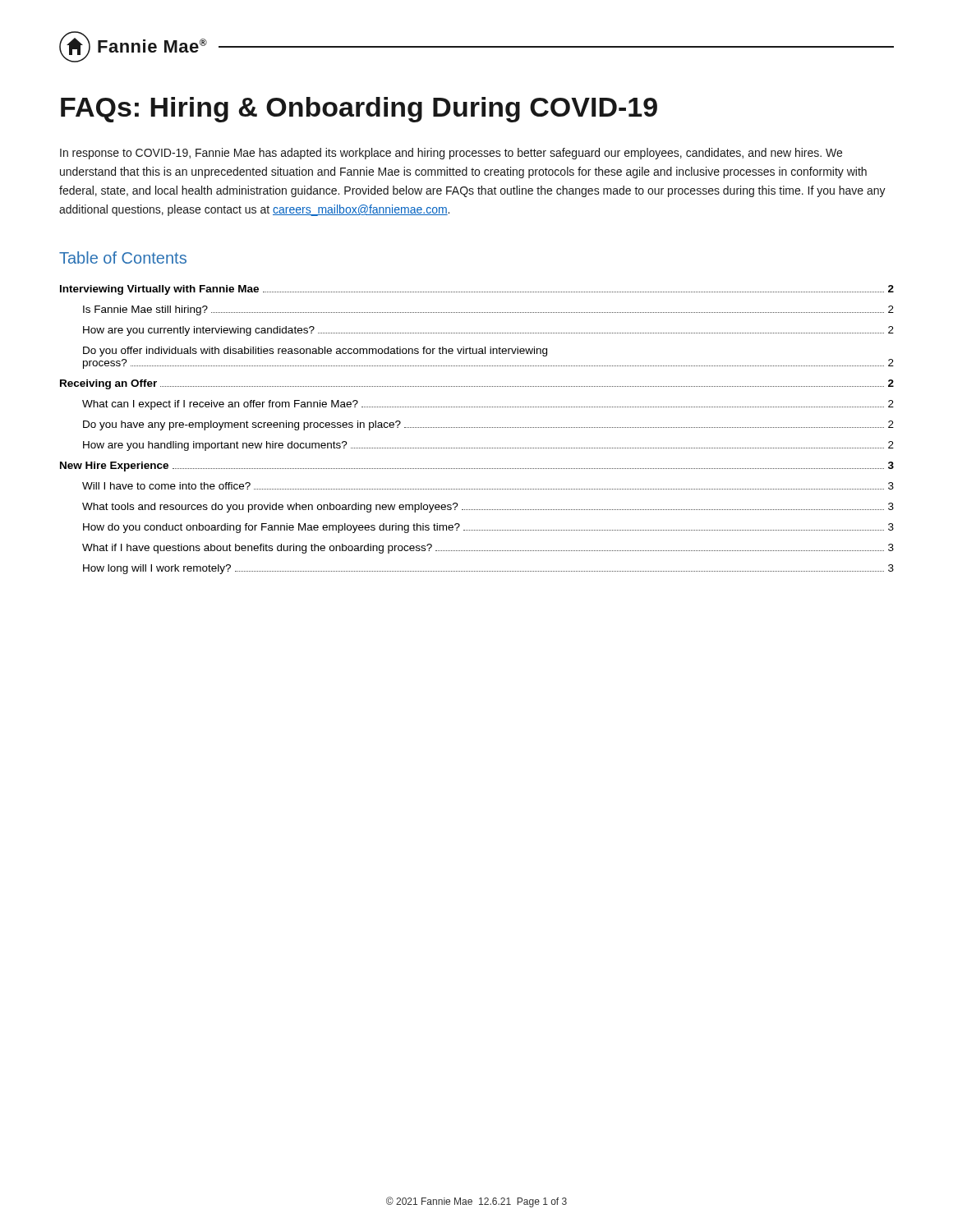The image size is (953, 1232).
Task: Locate the list item containing "Receiving an Offer 2"
Action: pos(476,383)
